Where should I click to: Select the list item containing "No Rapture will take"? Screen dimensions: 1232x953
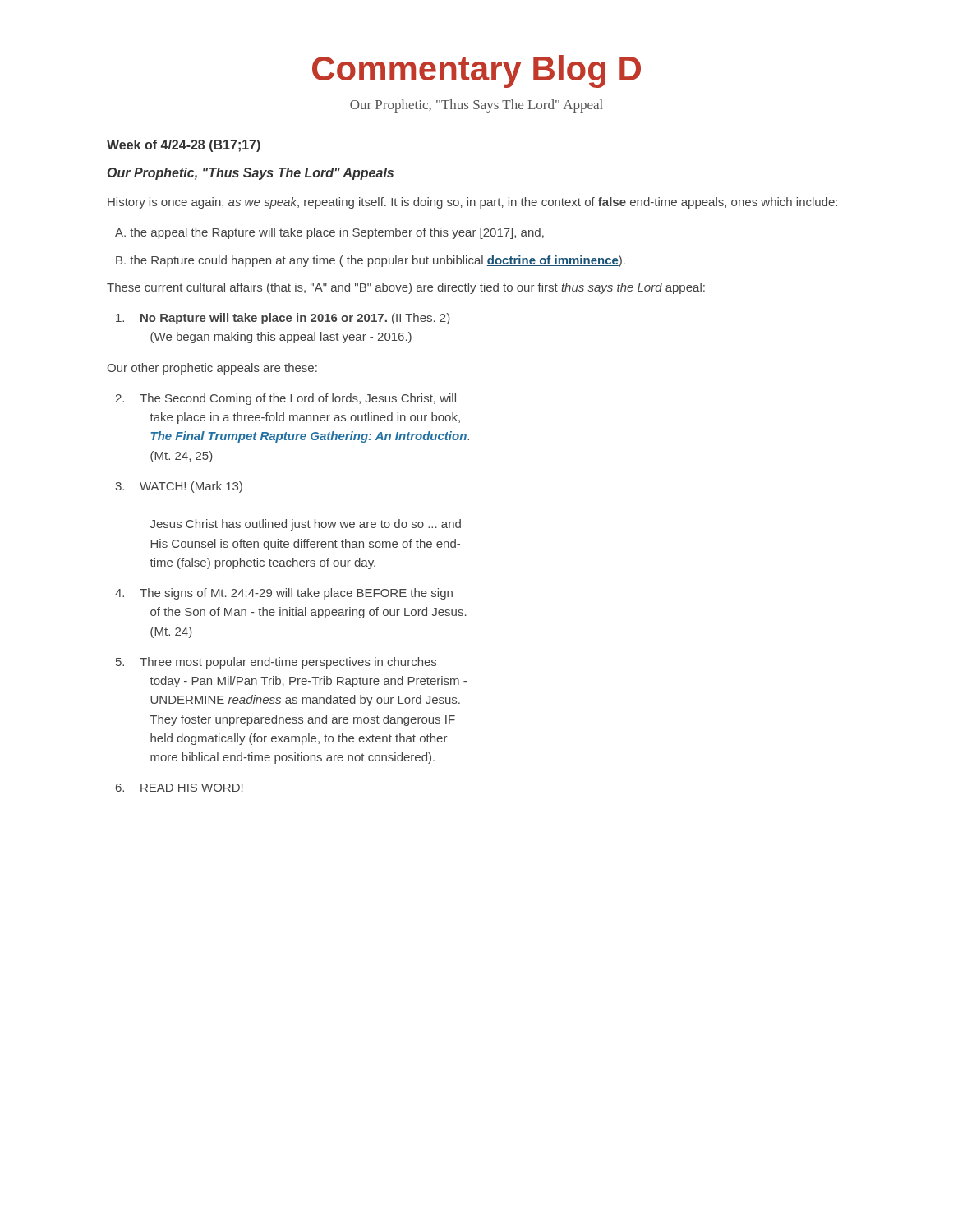tap(283, 319)
